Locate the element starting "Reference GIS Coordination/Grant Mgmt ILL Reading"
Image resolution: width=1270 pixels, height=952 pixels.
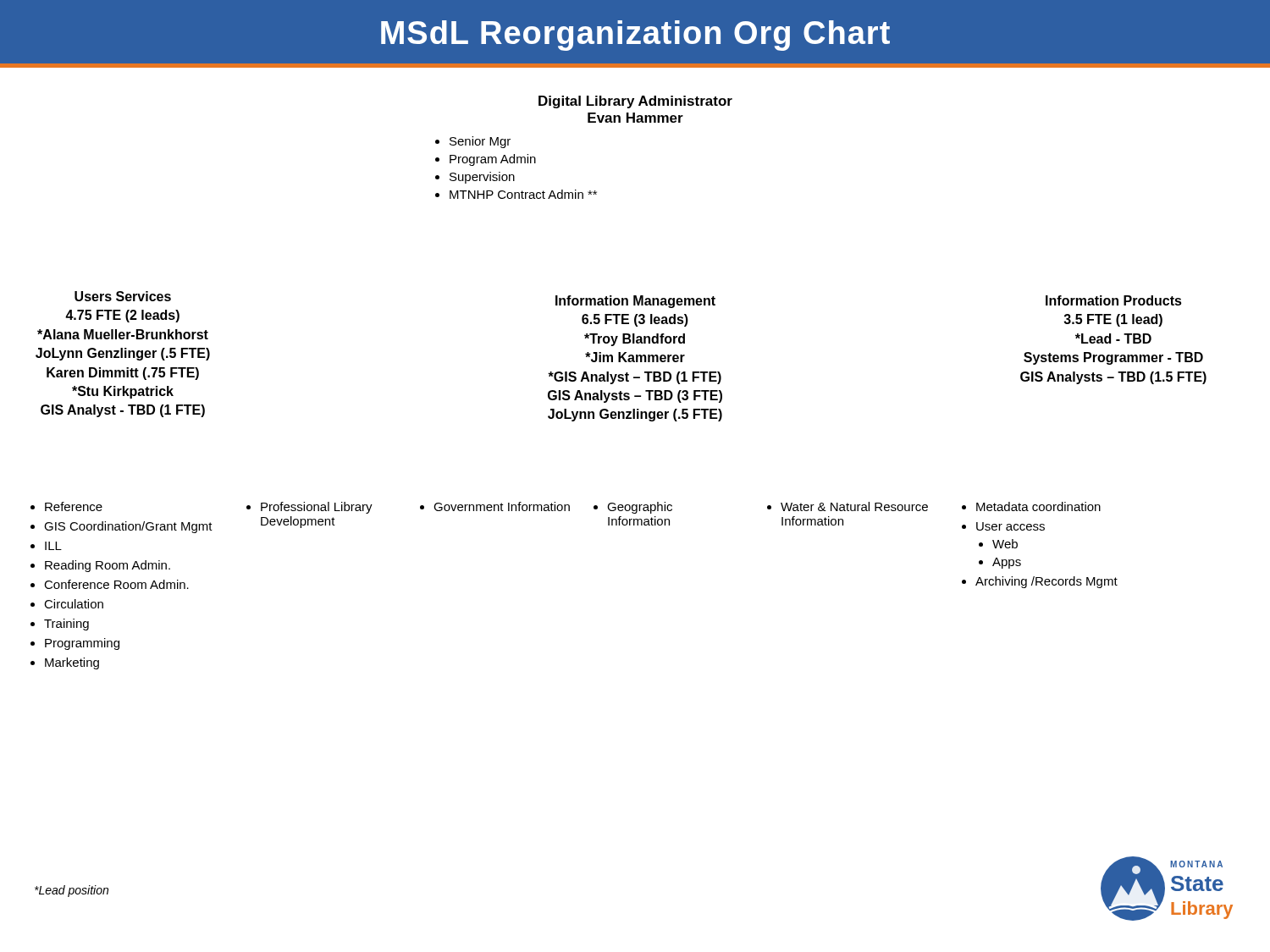click(x=136, y=584)
